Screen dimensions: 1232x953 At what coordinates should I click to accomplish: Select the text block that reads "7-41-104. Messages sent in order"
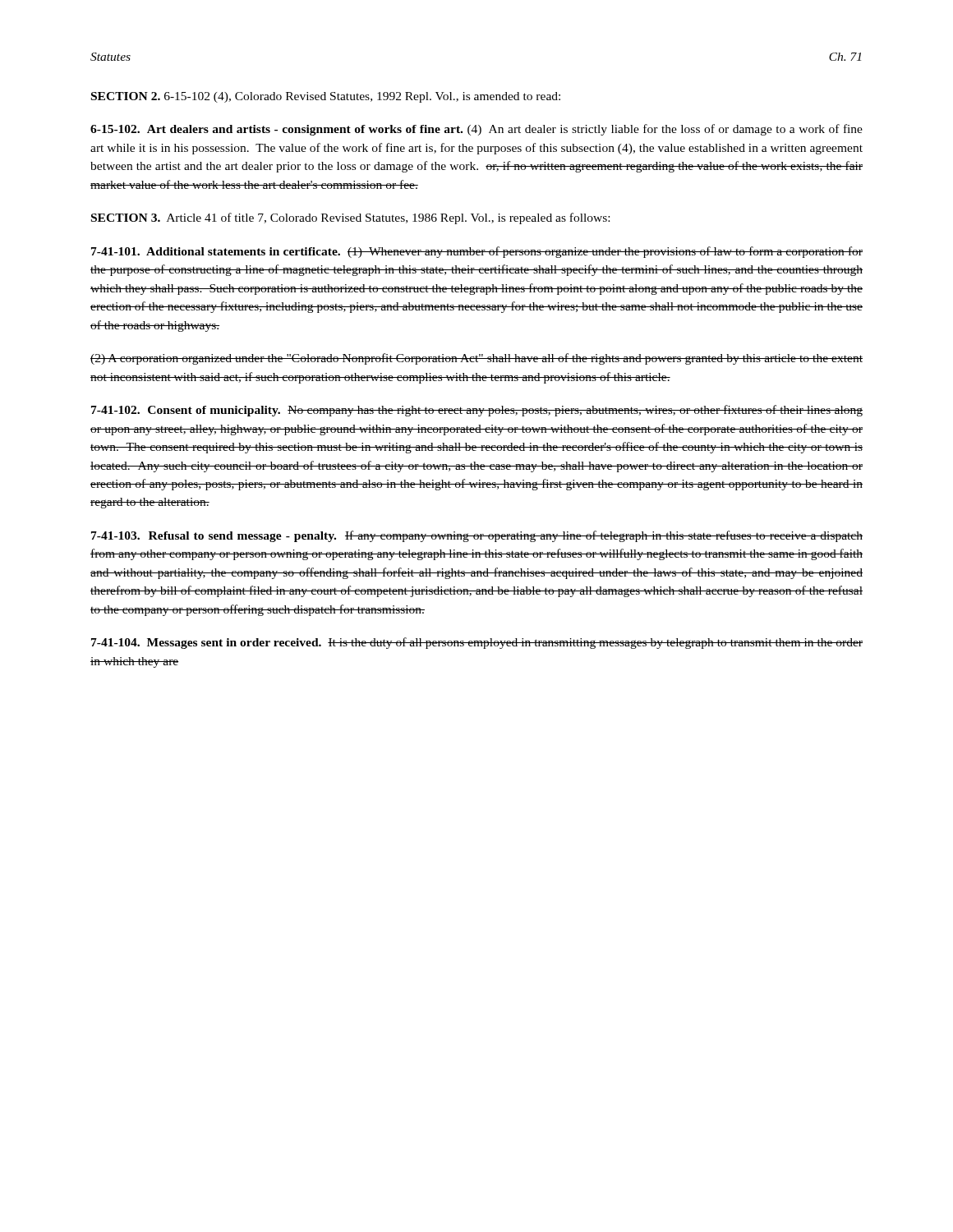tap(476, 651)
